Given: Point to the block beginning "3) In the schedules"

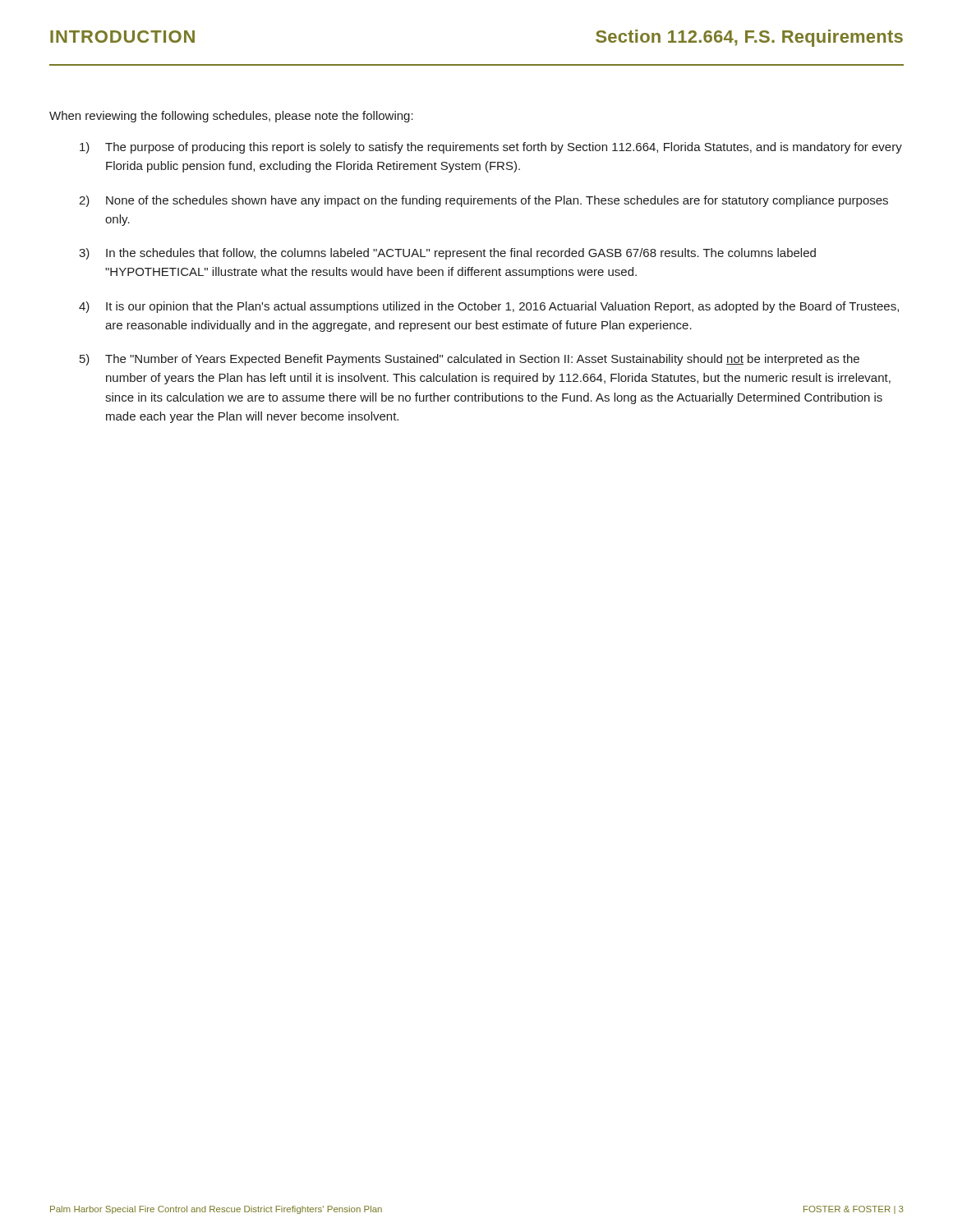Looking at the screenshot, I should point(491,262).
